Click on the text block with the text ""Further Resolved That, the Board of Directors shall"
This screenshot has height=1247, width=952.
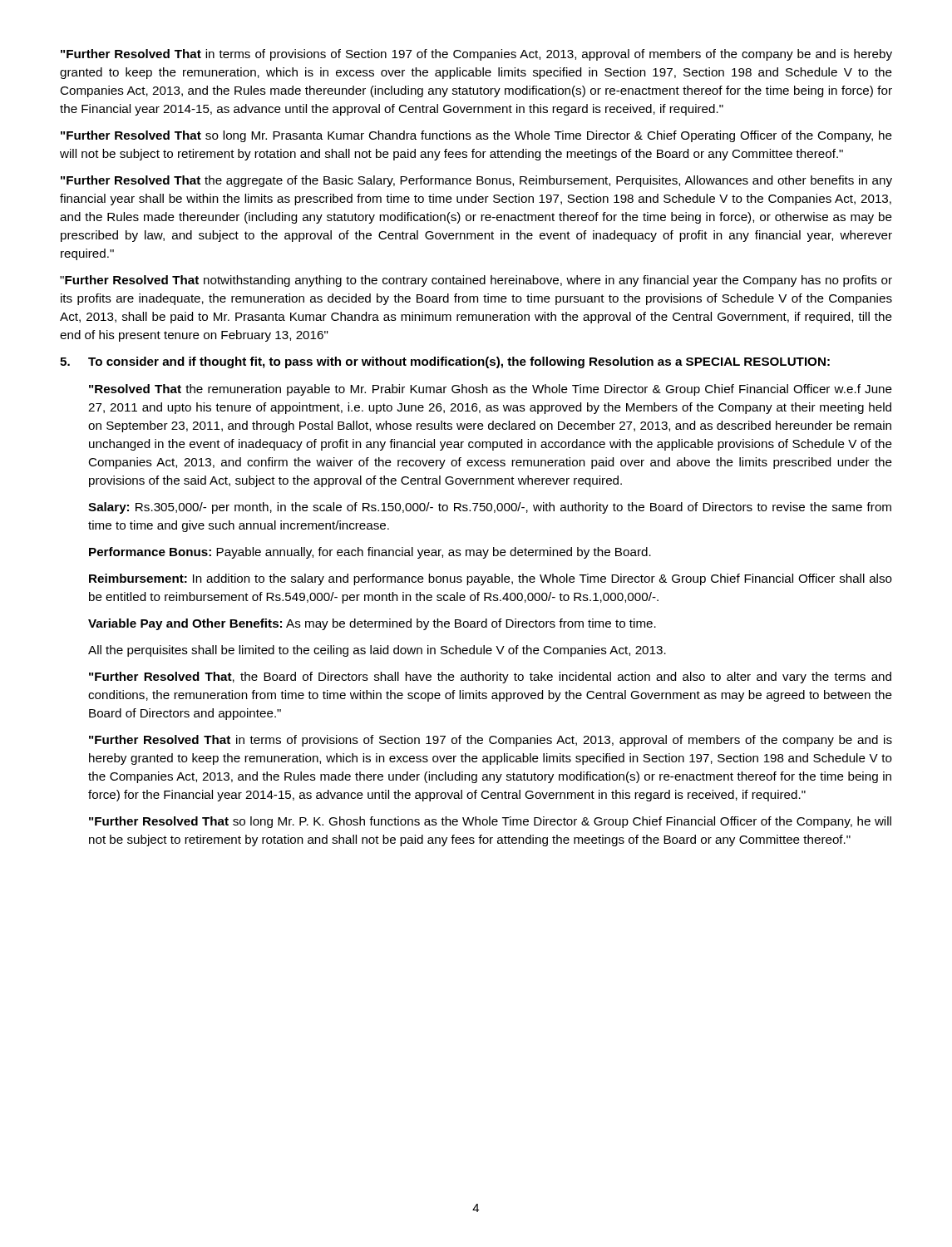click(490, 695)
